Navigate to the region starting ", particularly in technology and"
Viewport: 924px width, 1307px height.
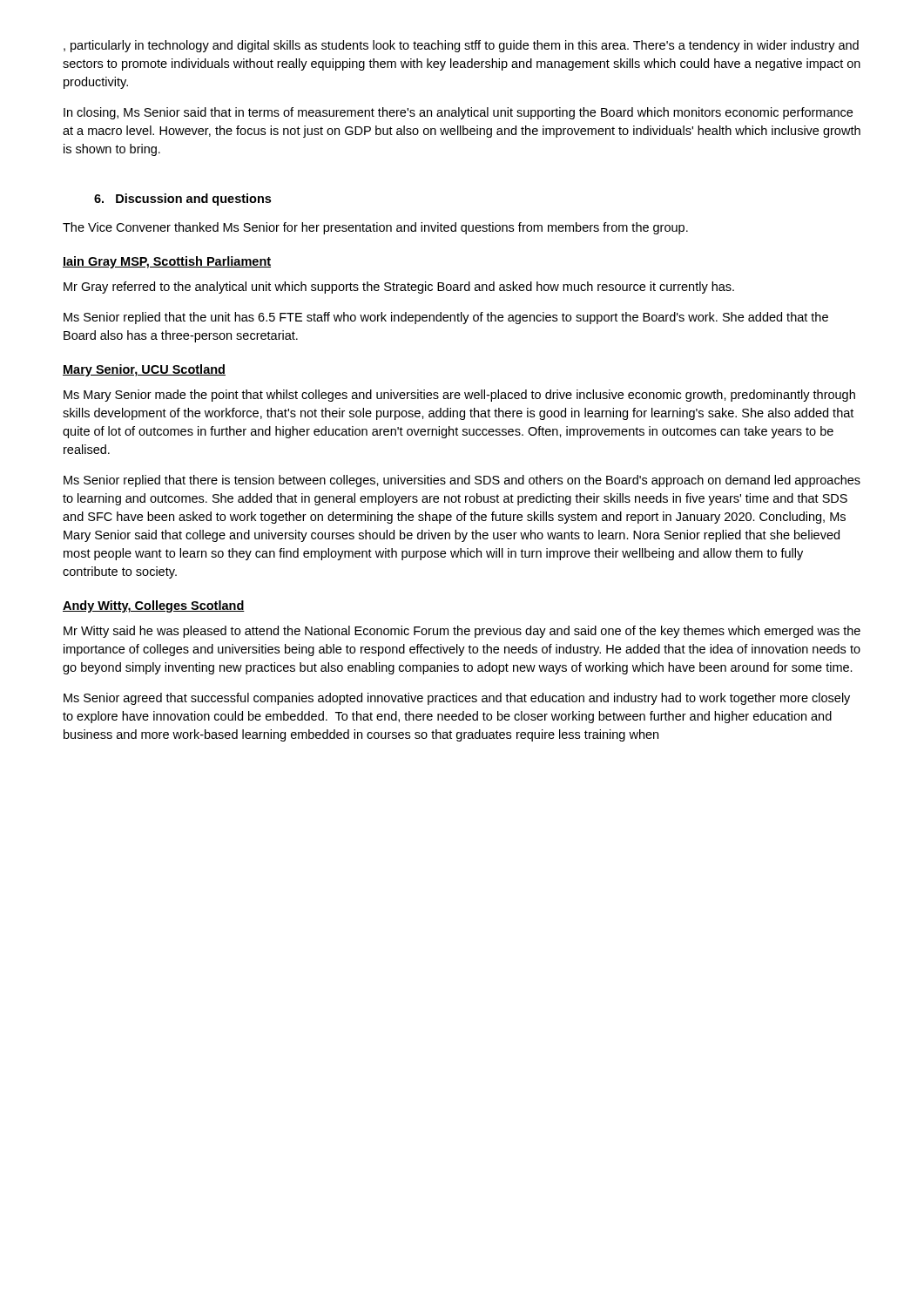(x=462, y=64)
